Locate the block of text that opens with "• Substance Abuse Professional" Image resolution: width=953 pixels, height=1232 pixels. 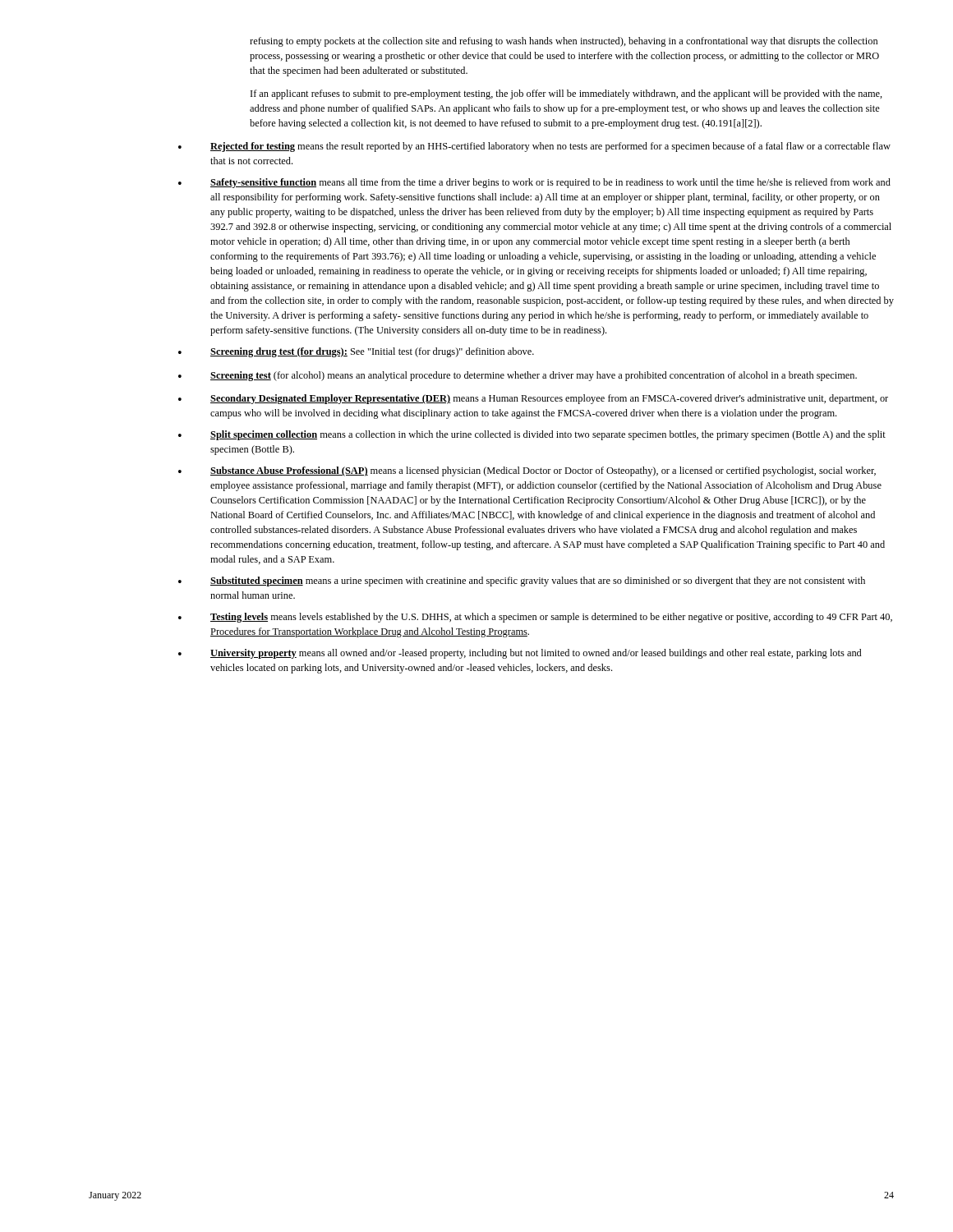(491, 516)
